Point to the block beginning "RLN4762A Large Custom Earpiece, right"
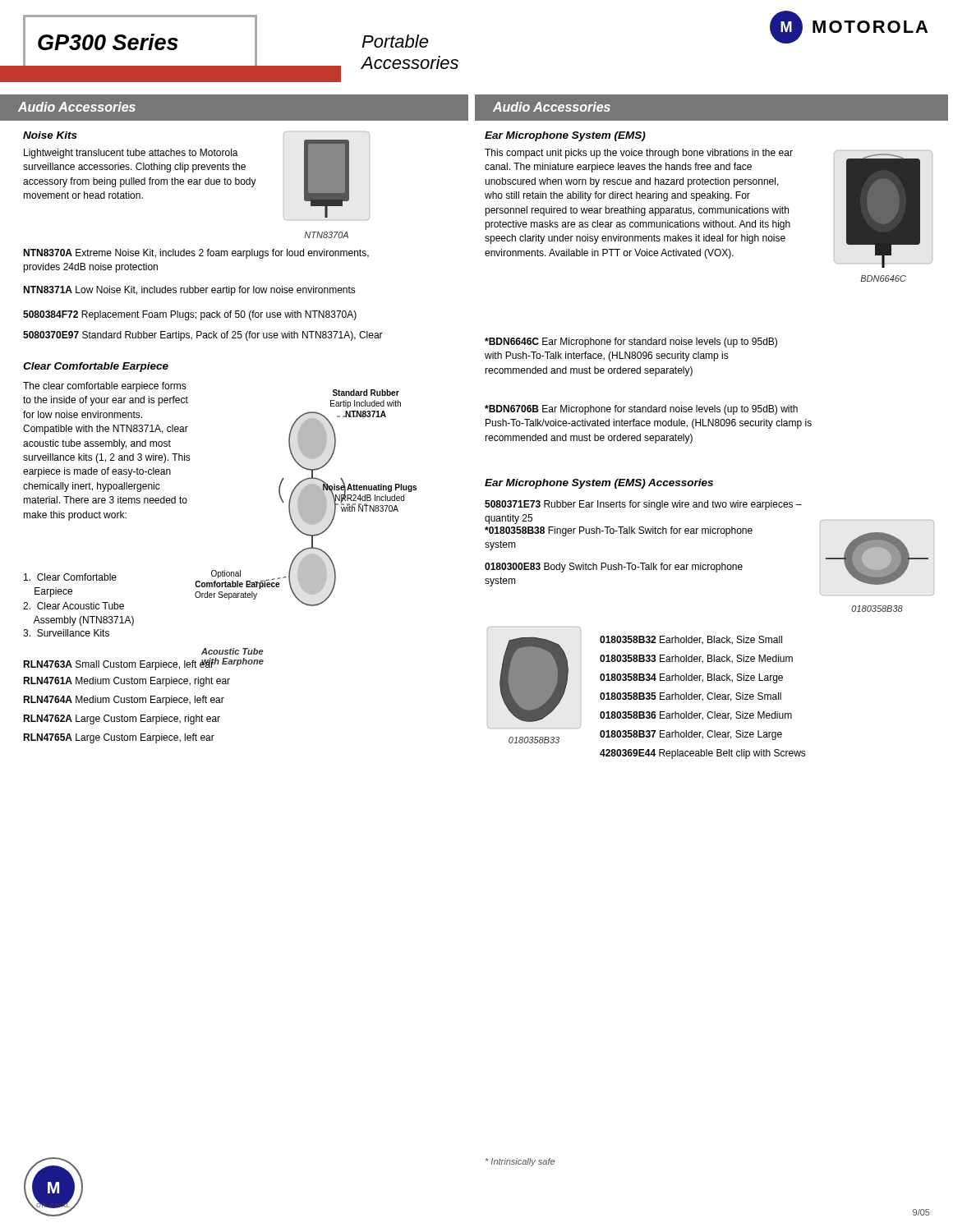This screenshot has width=953, height=1232. (122, 719)
